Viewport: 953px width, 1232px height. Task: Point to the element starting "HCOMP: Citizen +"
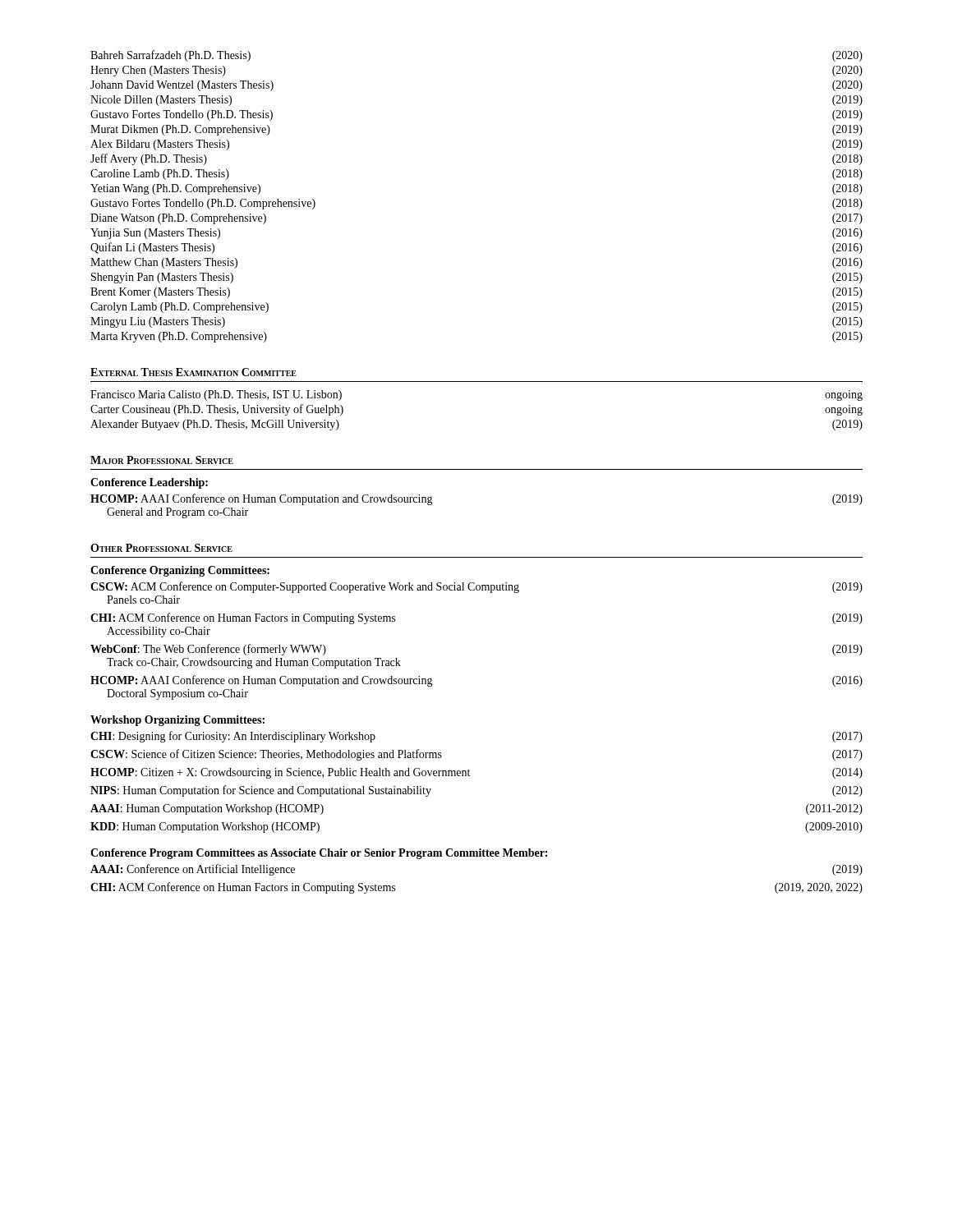476,773
